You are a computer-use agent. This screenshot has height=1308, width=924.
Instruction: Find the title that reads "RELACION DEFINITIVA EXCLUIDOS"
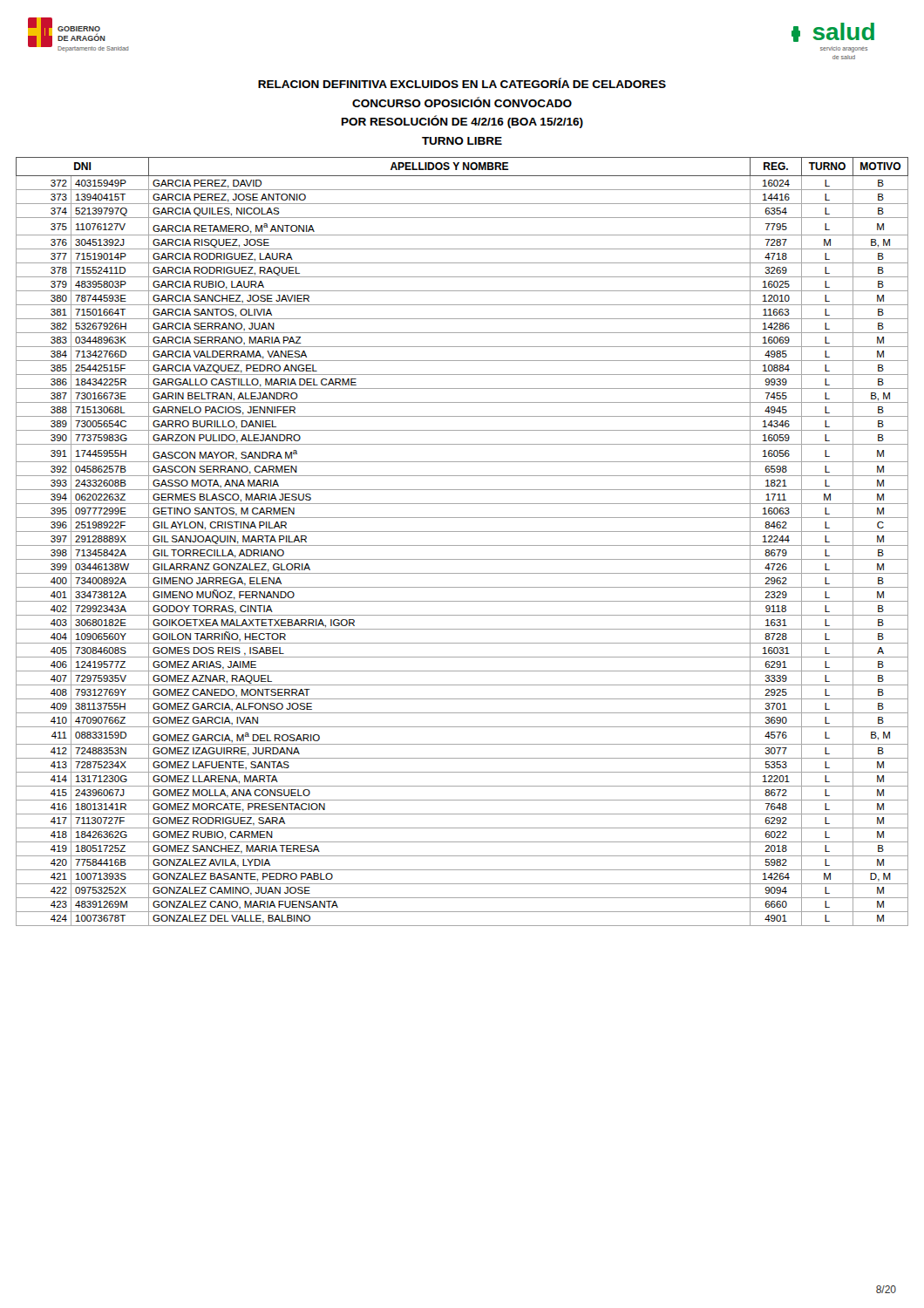(462, 113)
